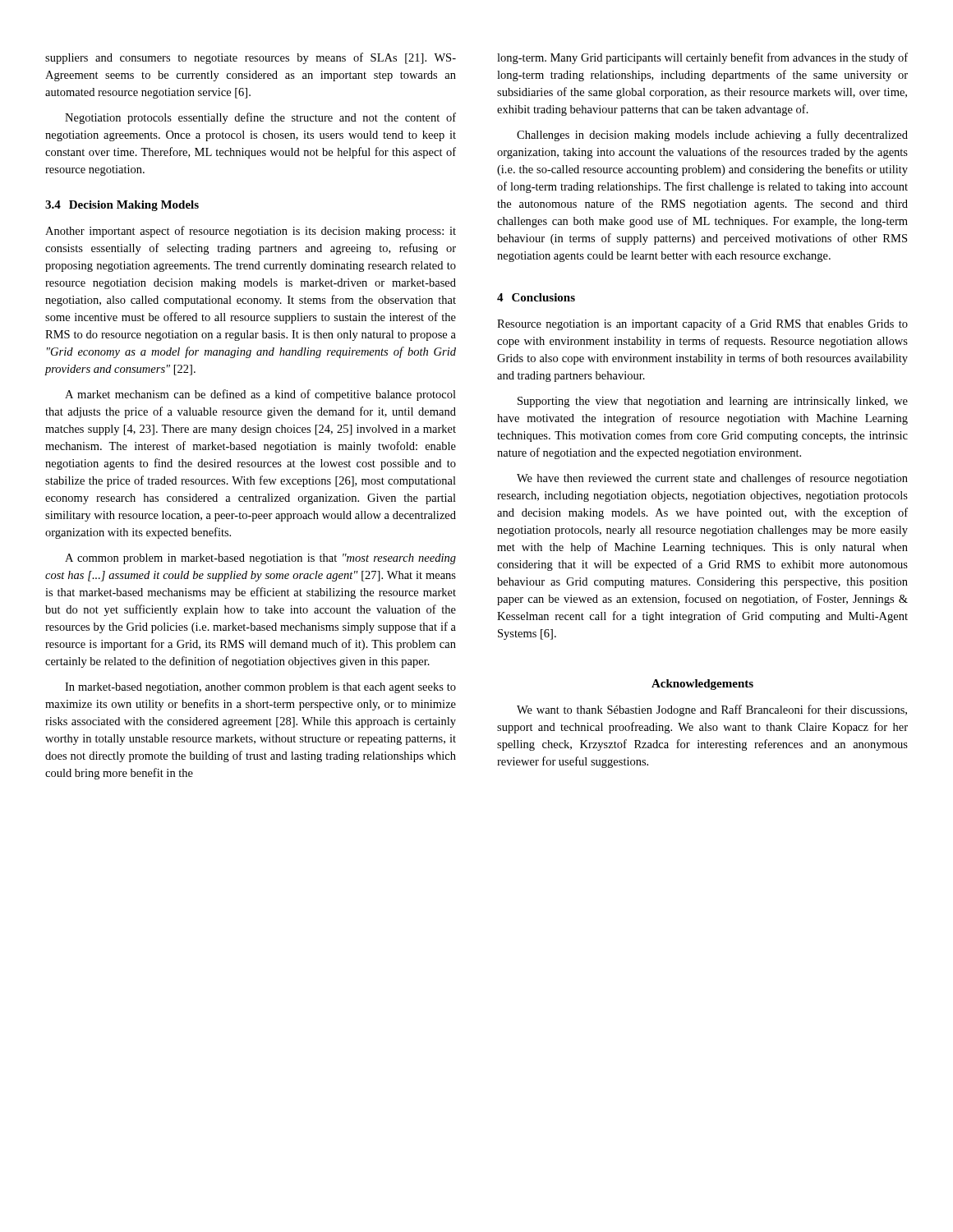
Task: Find the block on this page that starts "suppliers and consumers to negotiate resources by"
Action: point(251,75)
